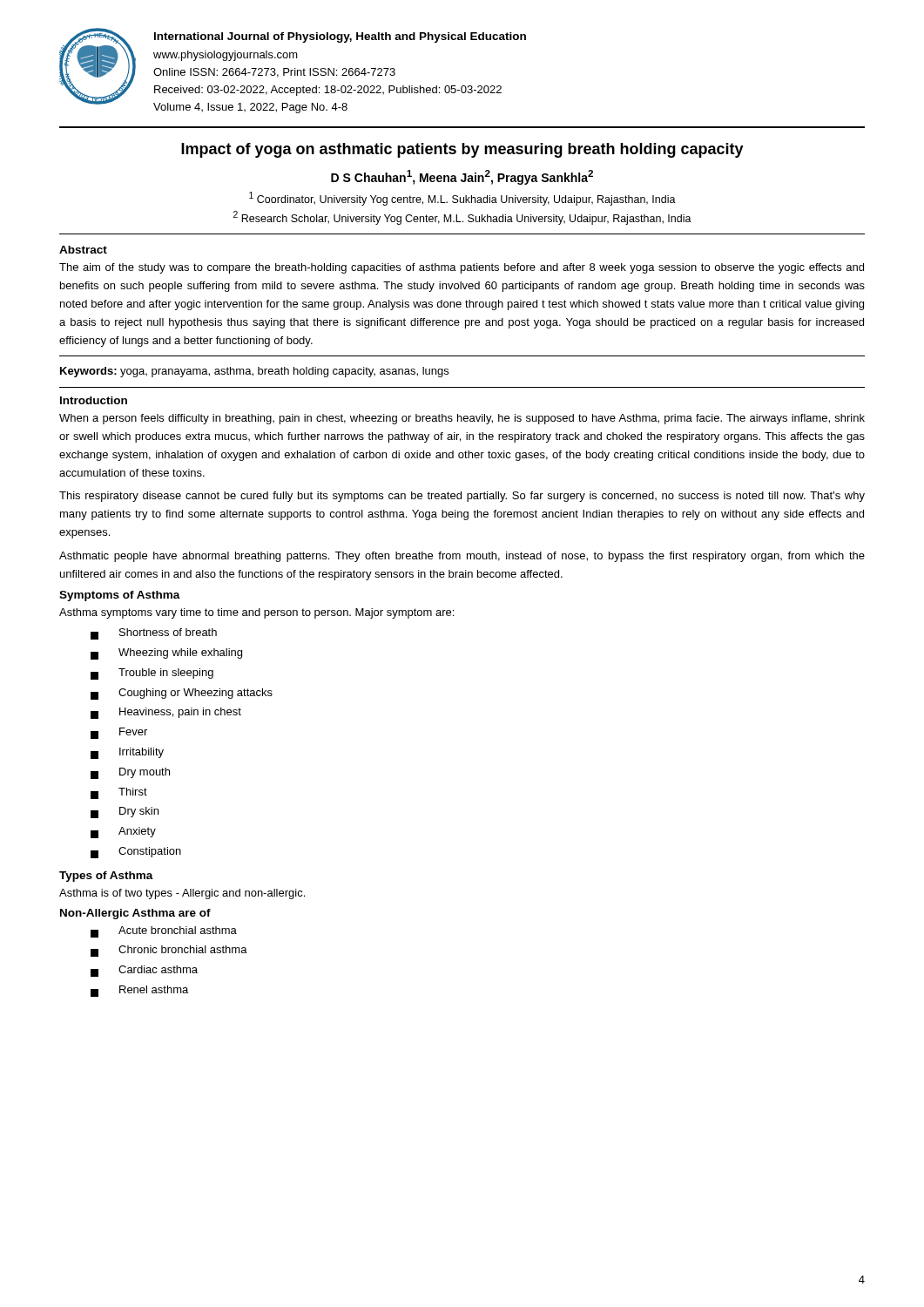Image resolution: width=924 pixels, height=1307 pixels.
Task: Where does it say "Trouble in sleeping"?
Action: pos(152,674)
